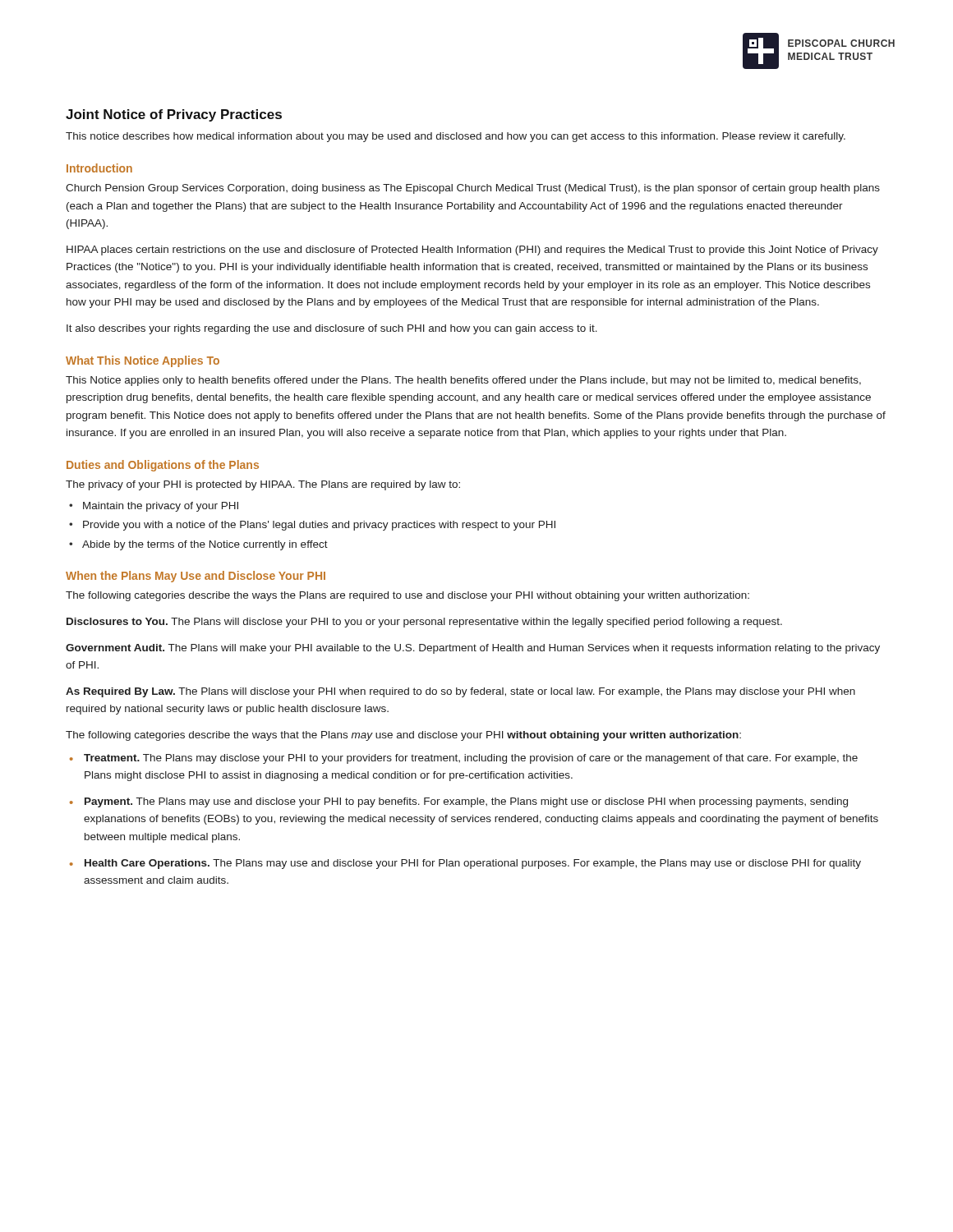Click where it says "What This Notice Applies To"

(143, 361)
